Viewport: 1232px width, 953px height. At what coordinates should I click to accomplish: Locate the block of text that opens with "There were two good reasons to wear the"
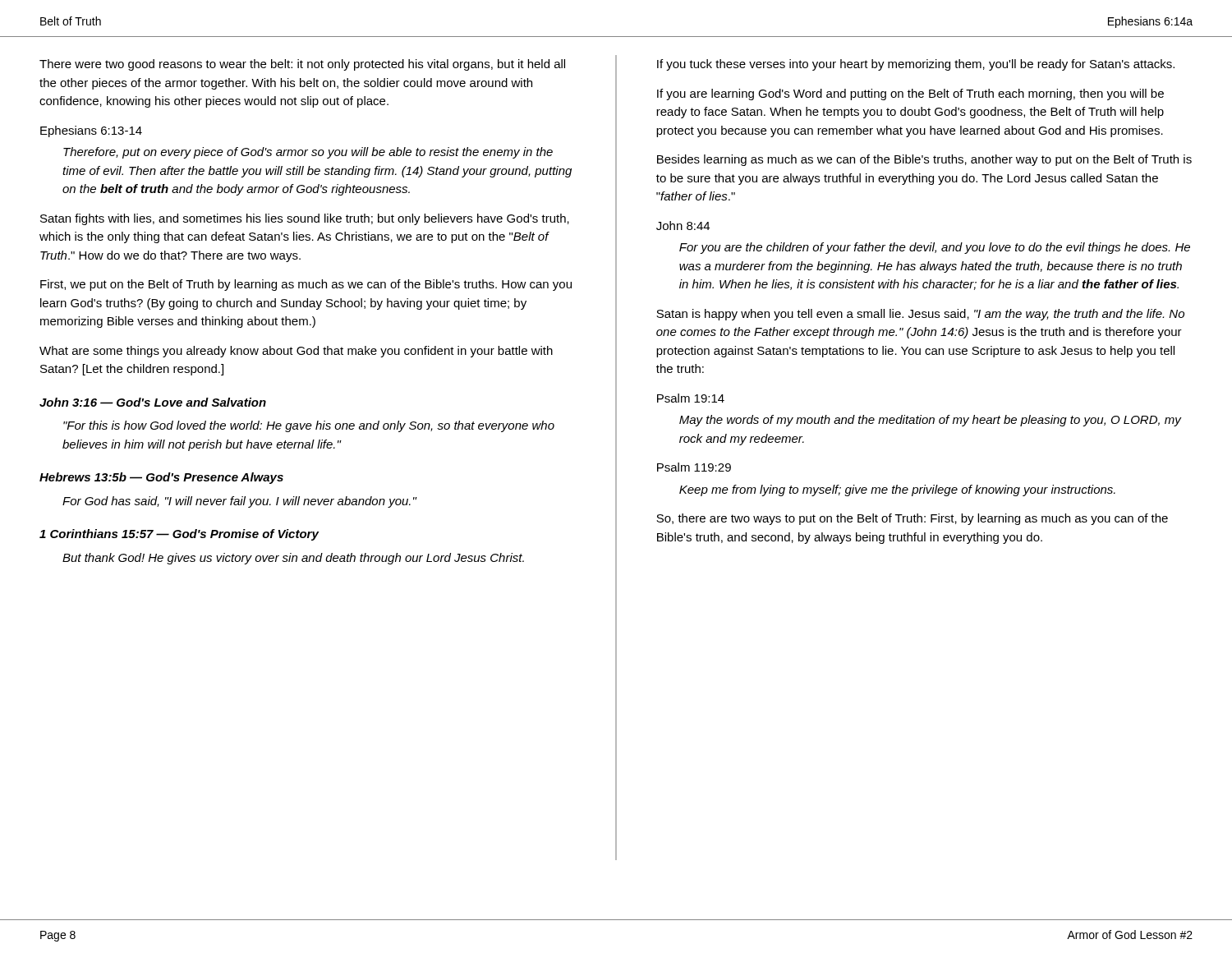(303, 82)
